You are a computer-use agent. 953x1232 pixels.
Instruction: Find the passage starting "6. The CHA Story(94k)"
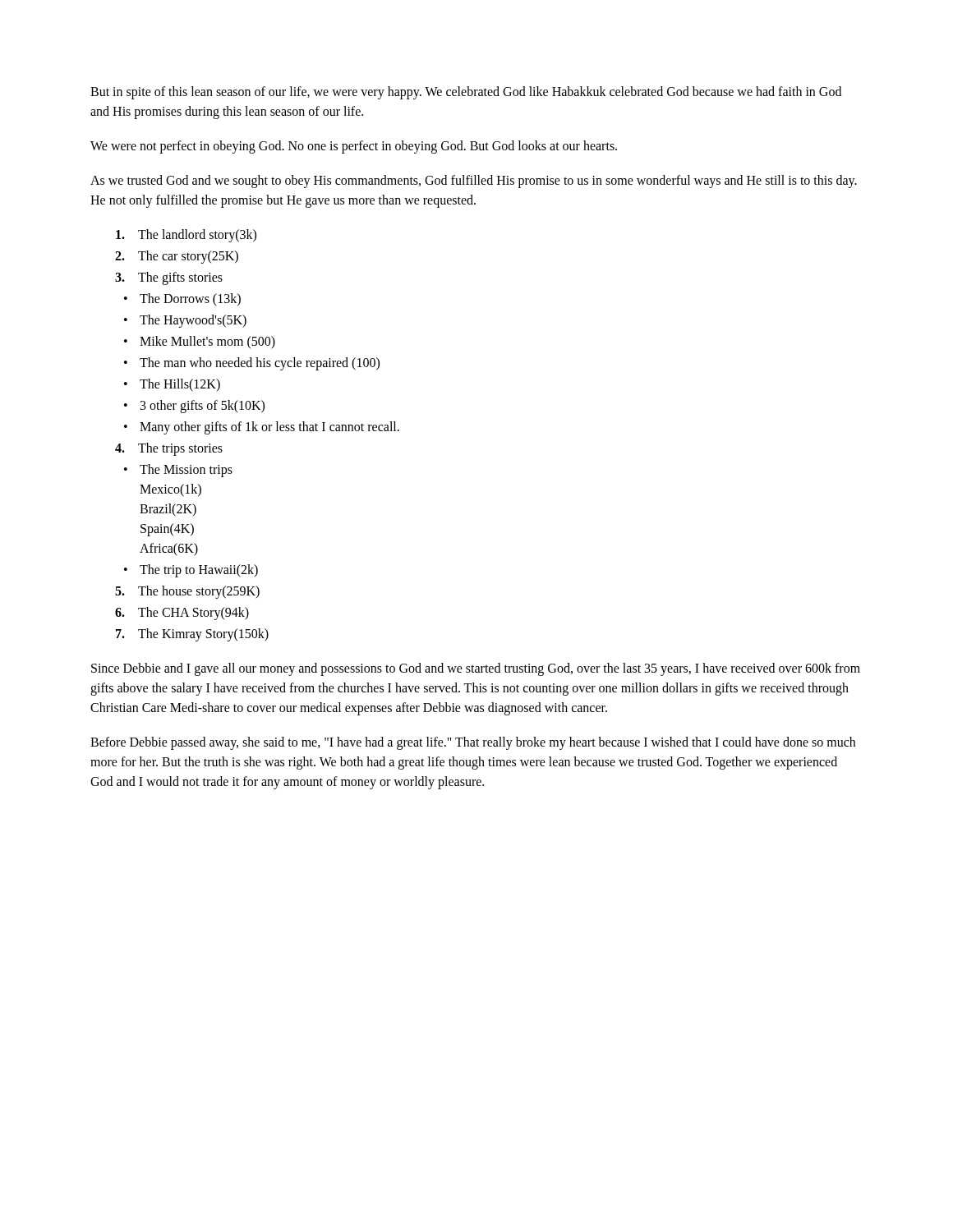pyautogui.click(x=182, y=613)
